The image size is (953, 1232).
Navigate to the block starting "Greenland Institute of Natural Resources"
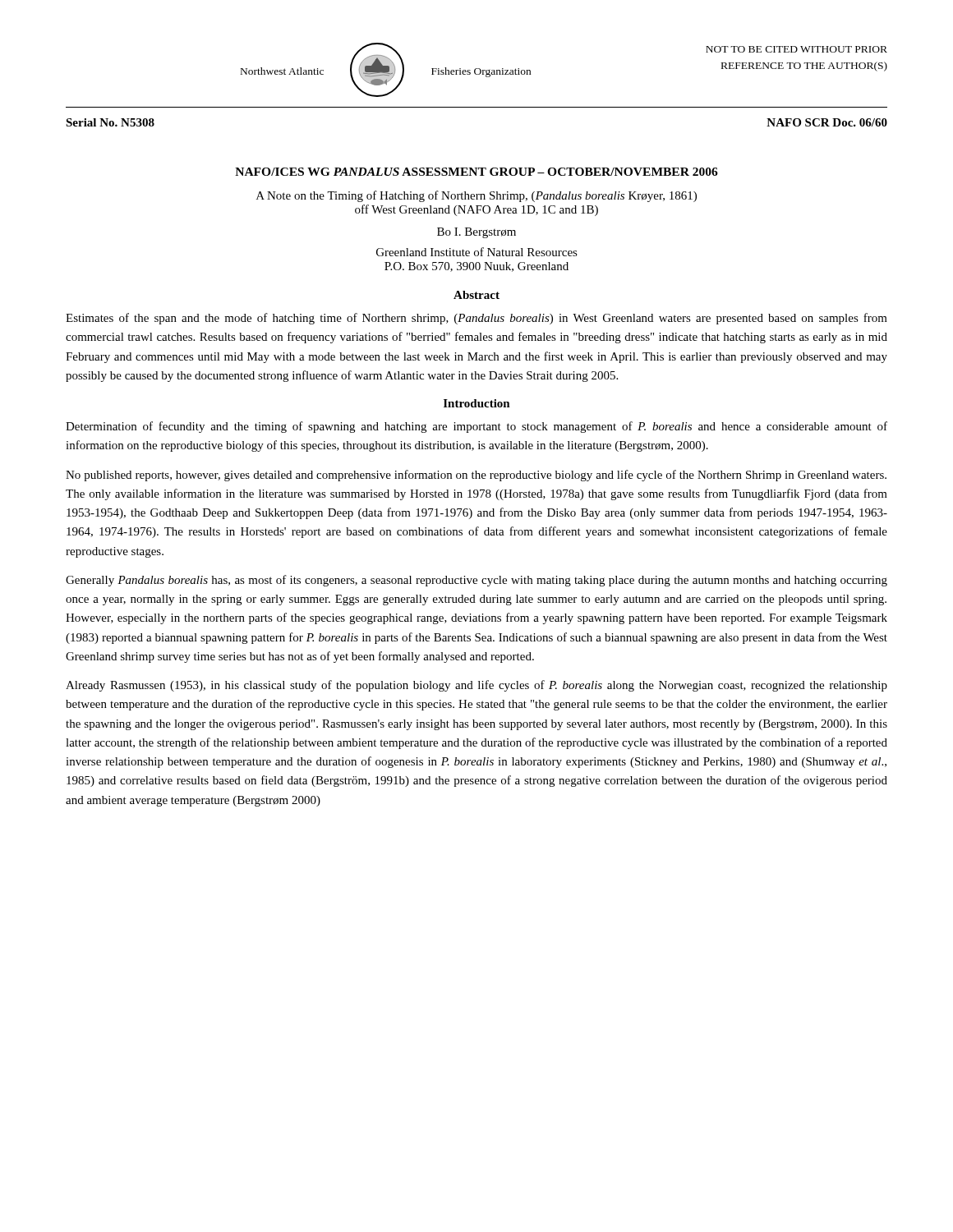click(x=476, y=259)
